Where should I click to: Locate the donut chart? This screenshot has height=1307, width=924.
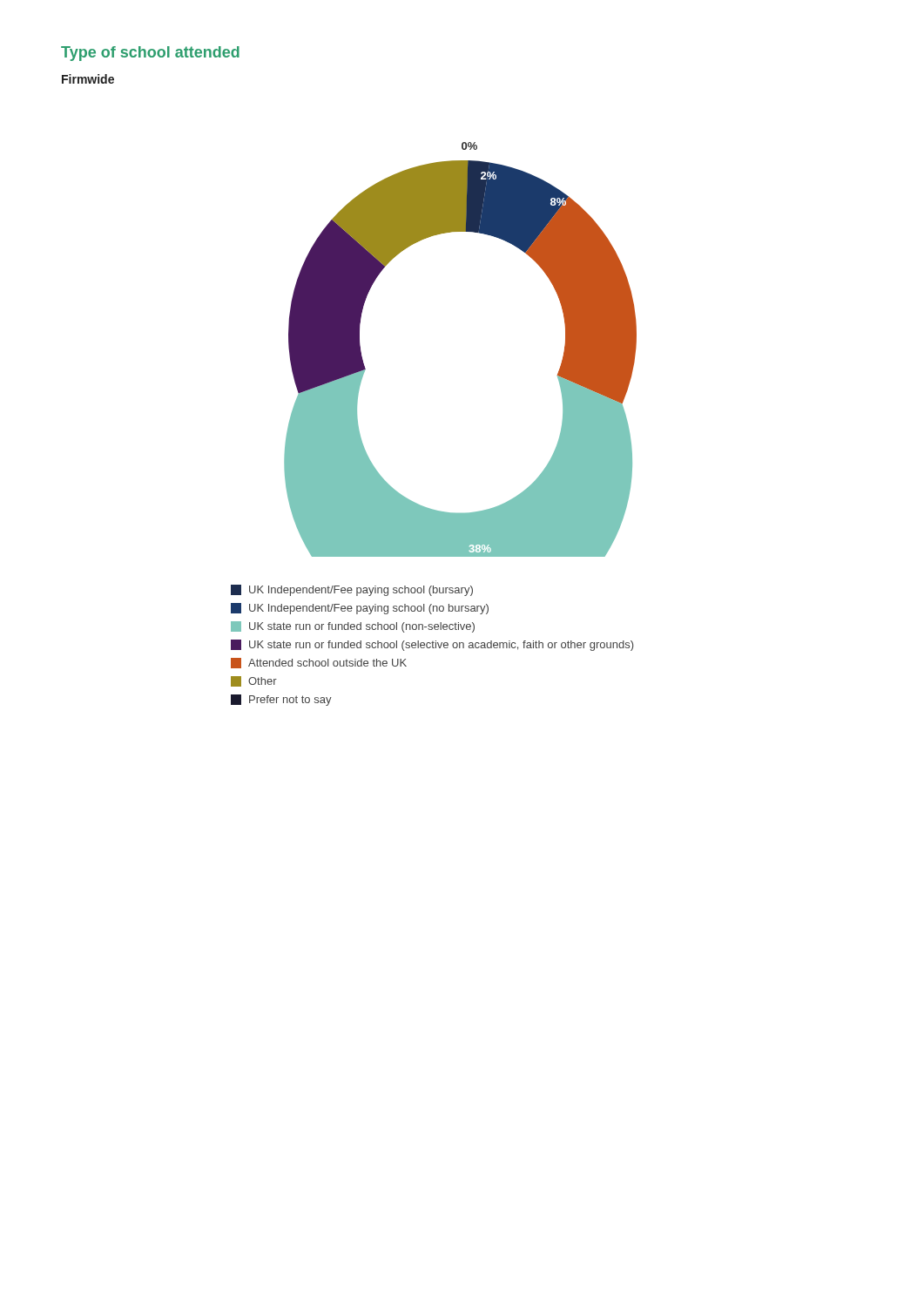pos(462,330)
